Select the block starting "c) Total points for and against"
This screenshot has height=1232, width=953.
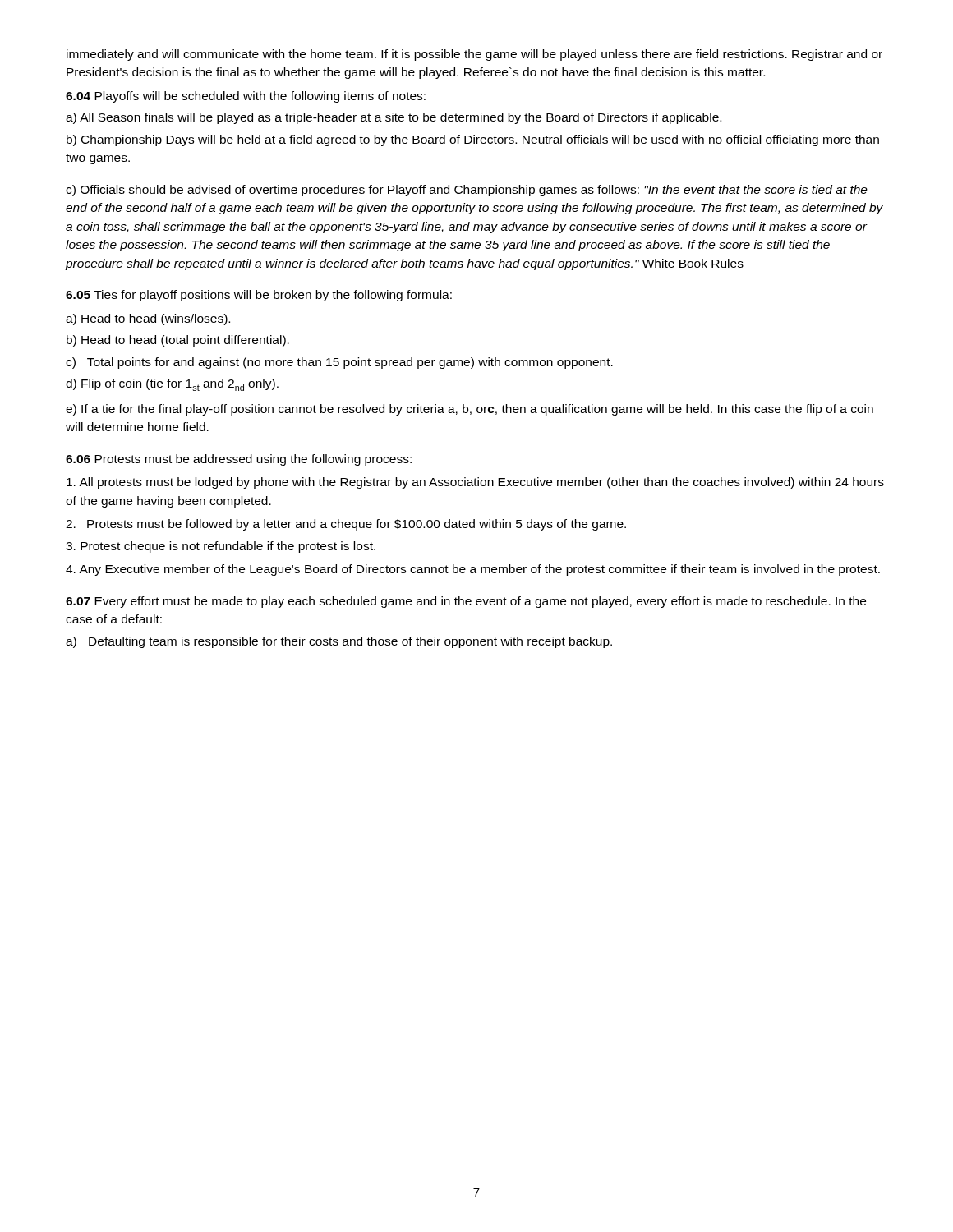click(476, 362)
